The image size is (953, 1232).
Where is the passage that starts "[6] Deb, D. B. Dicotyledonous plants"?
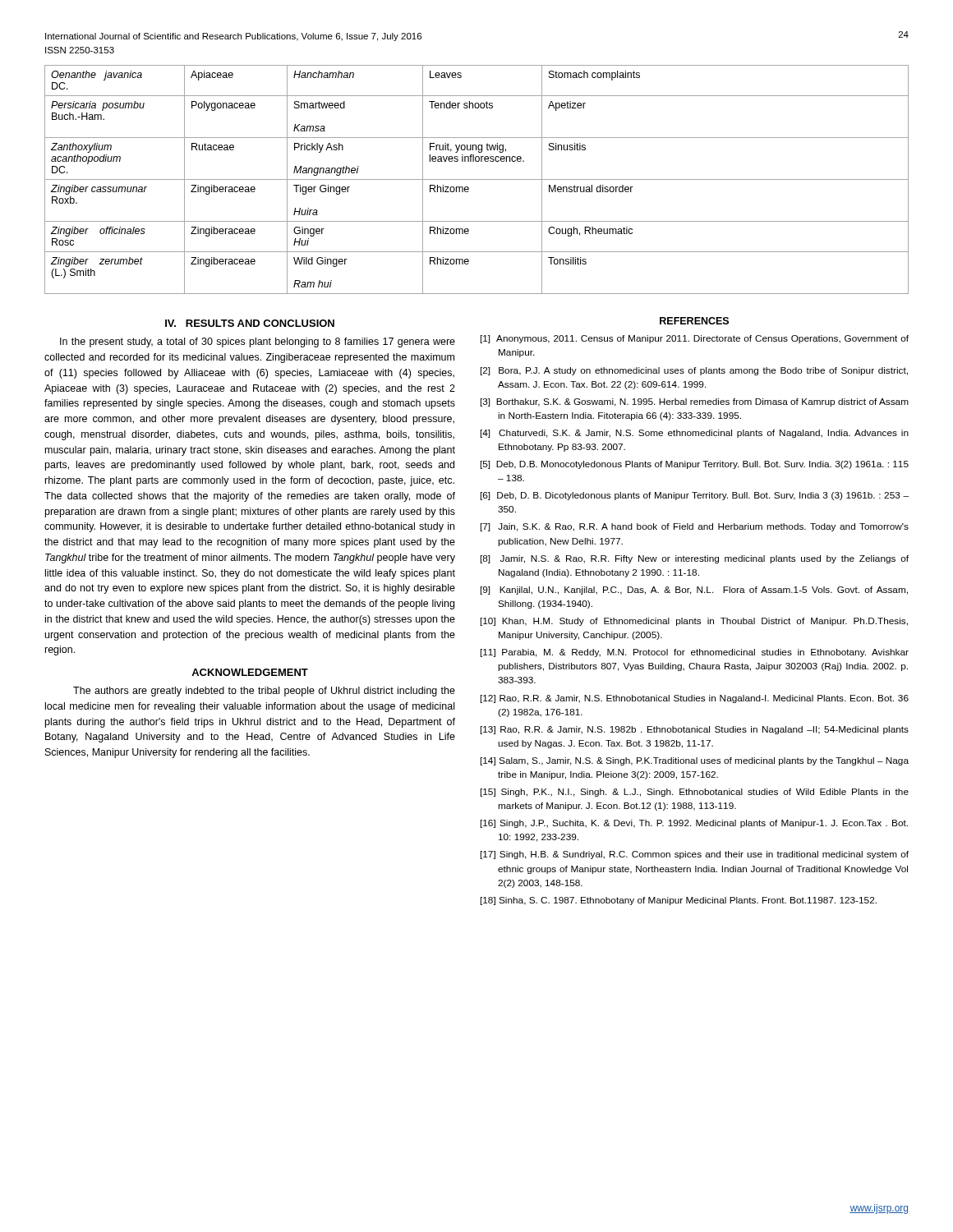(694, 502)
